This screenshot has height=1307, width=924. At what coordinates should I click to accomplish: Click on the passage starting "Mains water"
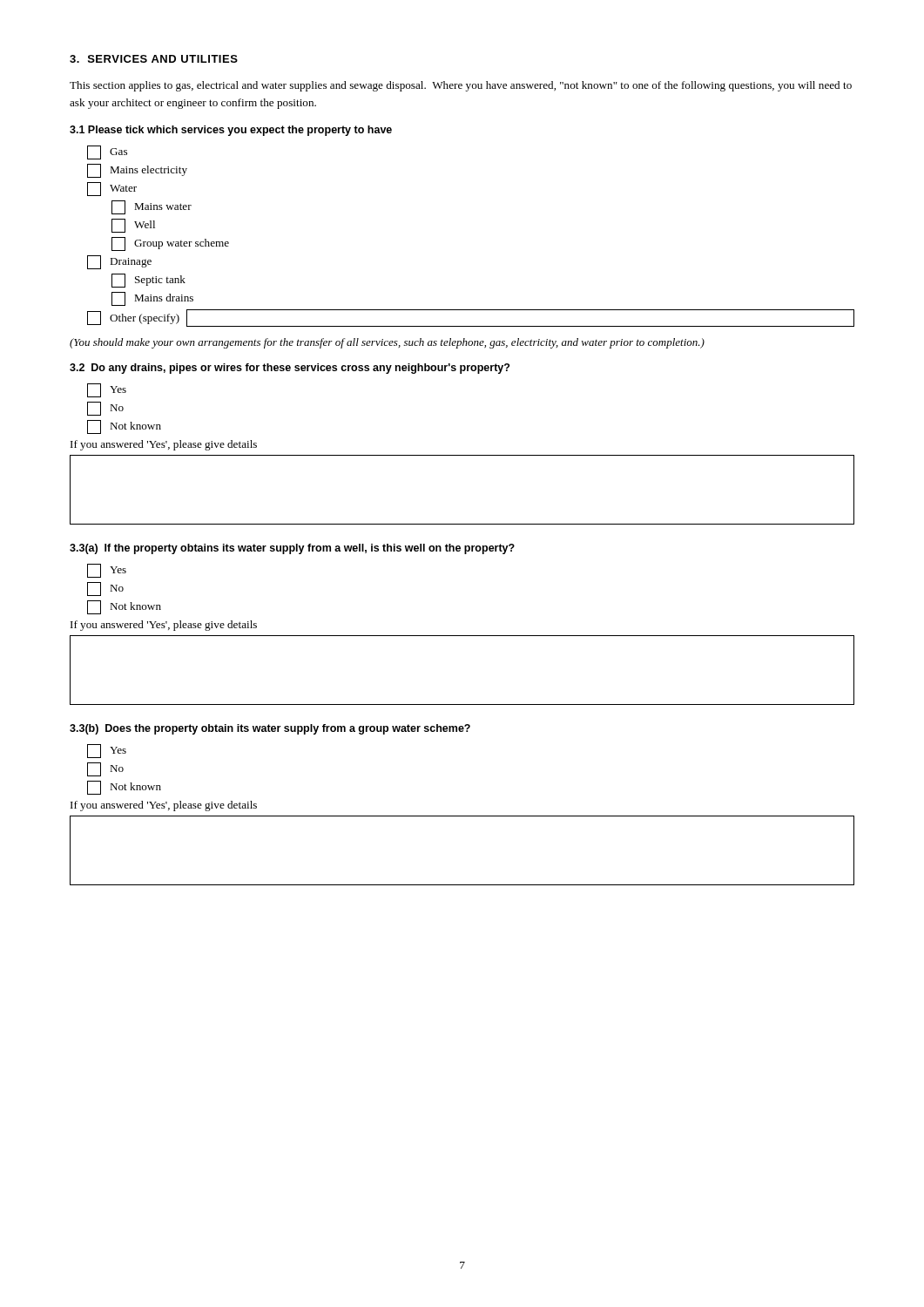tap(151, 207)
